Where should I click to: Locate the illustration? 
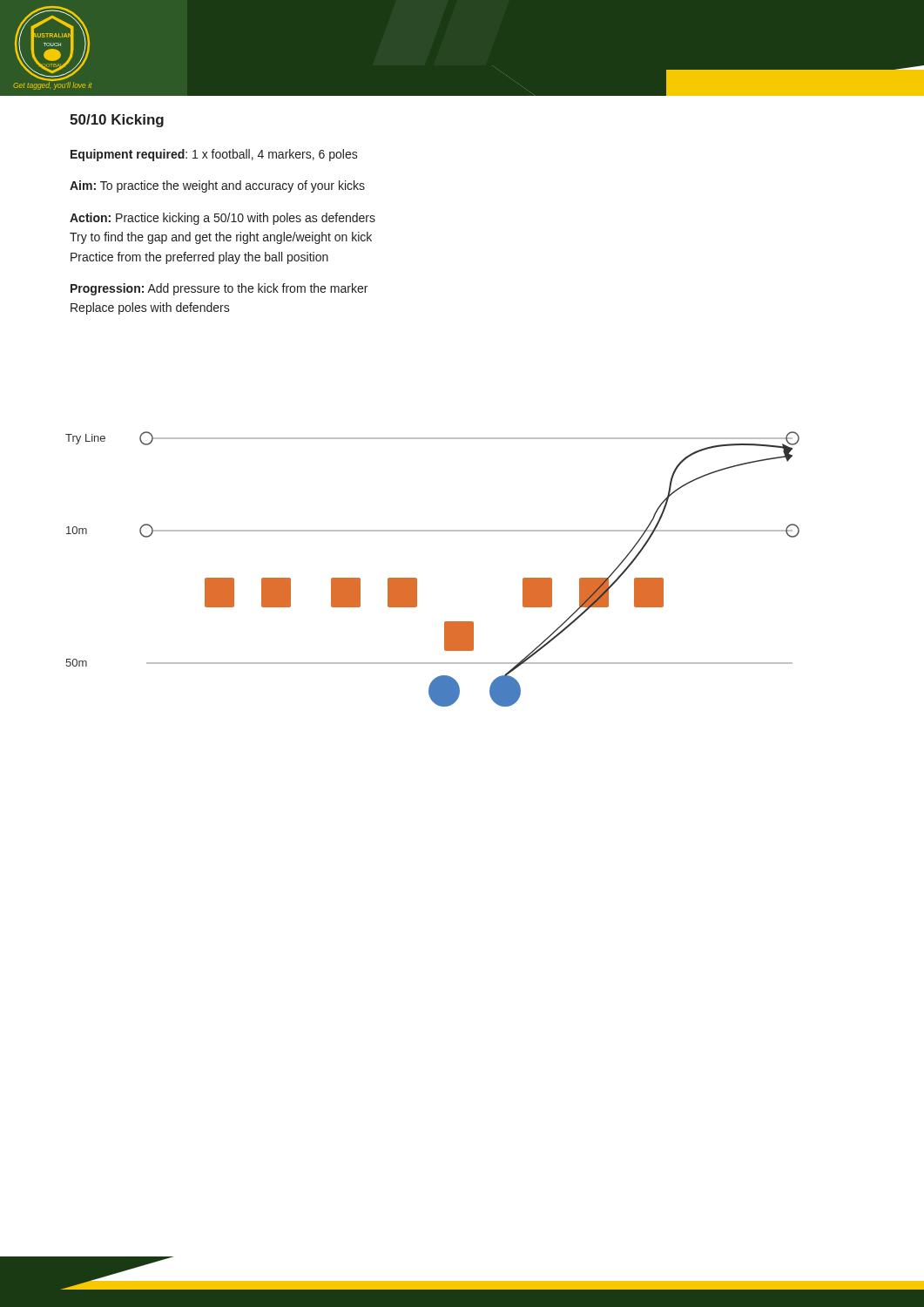[x=444, y=564]
